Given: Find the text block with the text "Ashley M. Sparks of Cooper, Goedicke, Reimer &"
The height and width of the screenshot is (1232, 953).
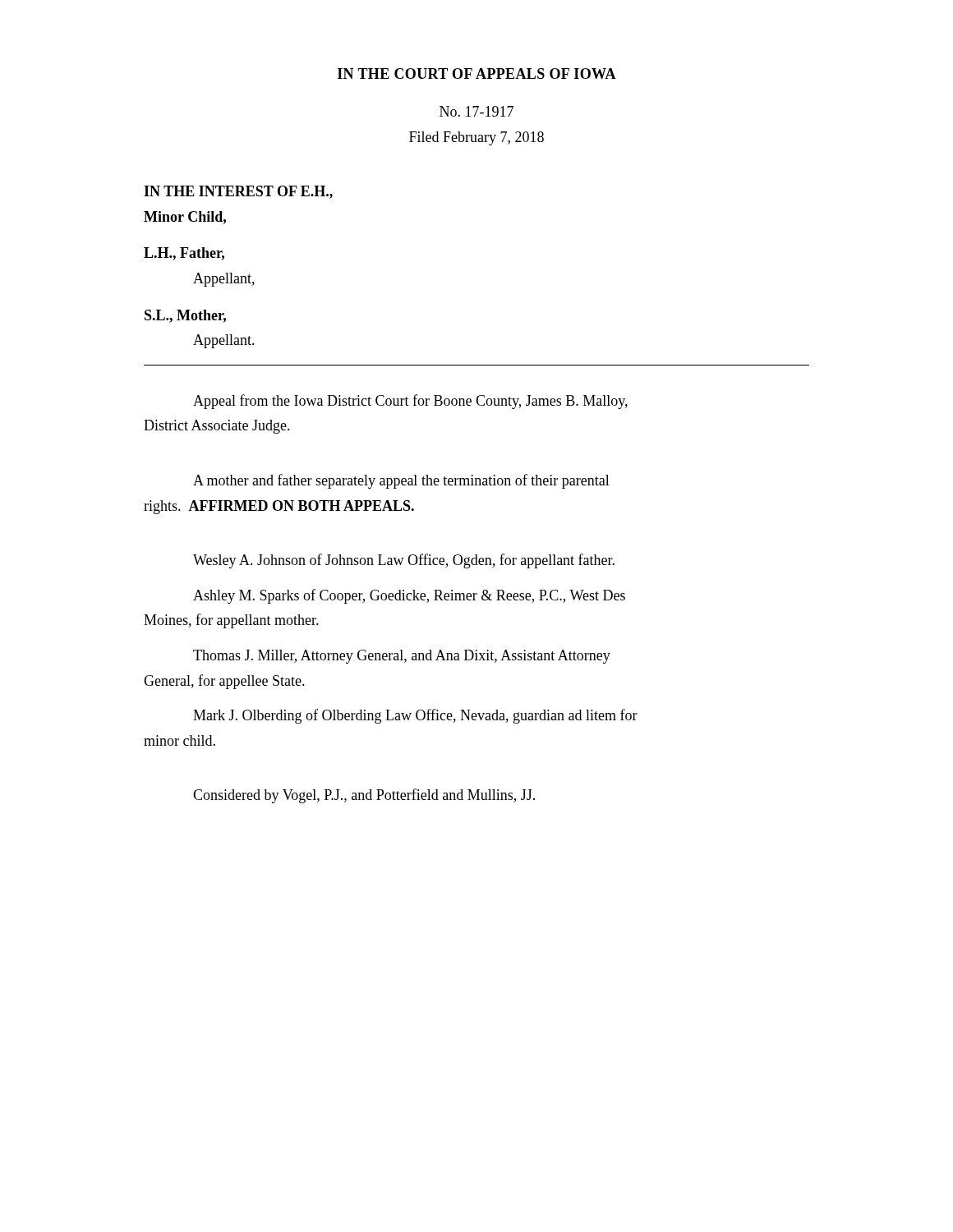Looking at the screenshot, I should (x=409, y=595).
